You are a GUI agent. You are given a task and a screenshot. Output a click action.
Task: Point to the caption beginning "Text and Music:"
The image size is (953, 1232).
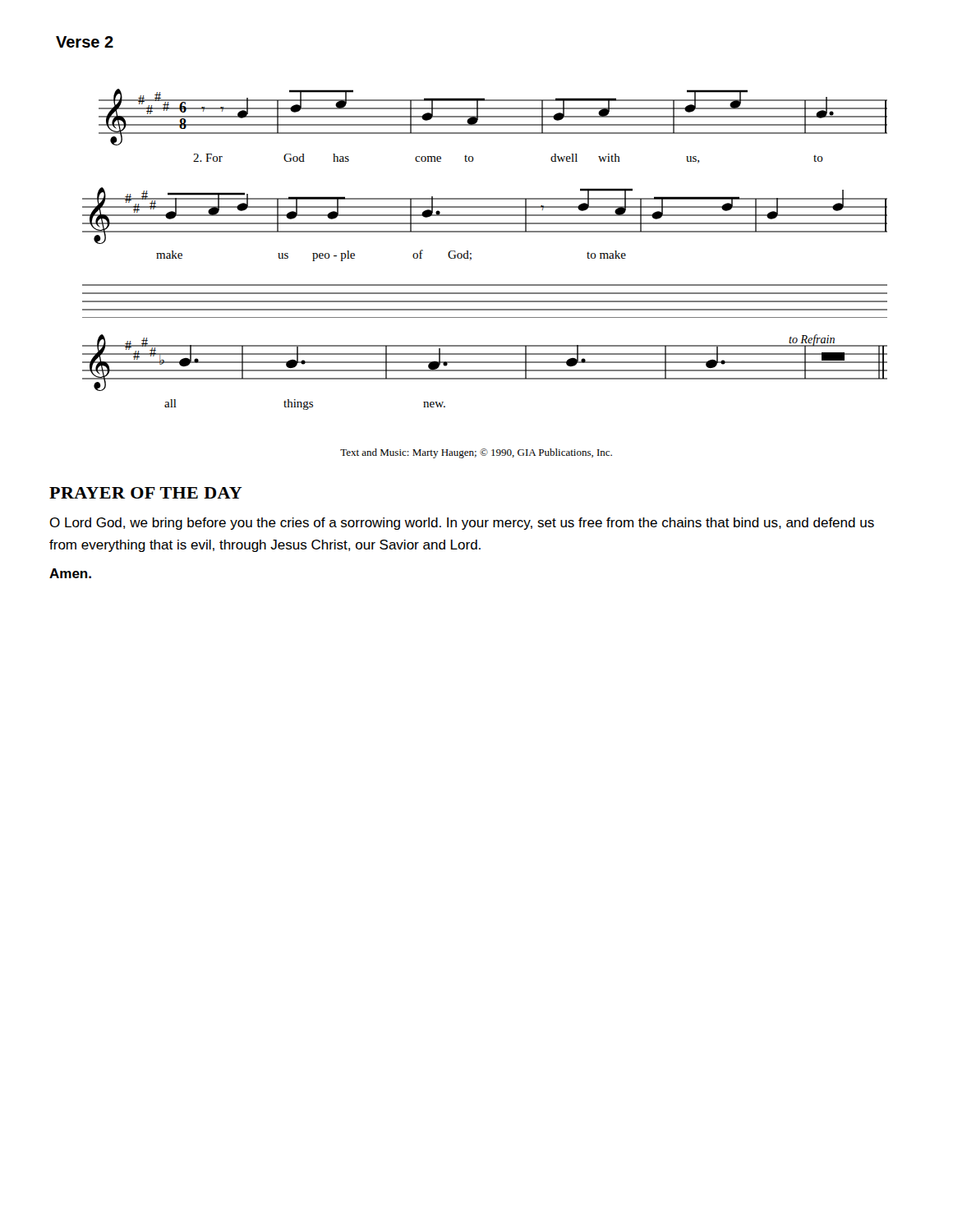pyautogui.click(x=476, y=452)
